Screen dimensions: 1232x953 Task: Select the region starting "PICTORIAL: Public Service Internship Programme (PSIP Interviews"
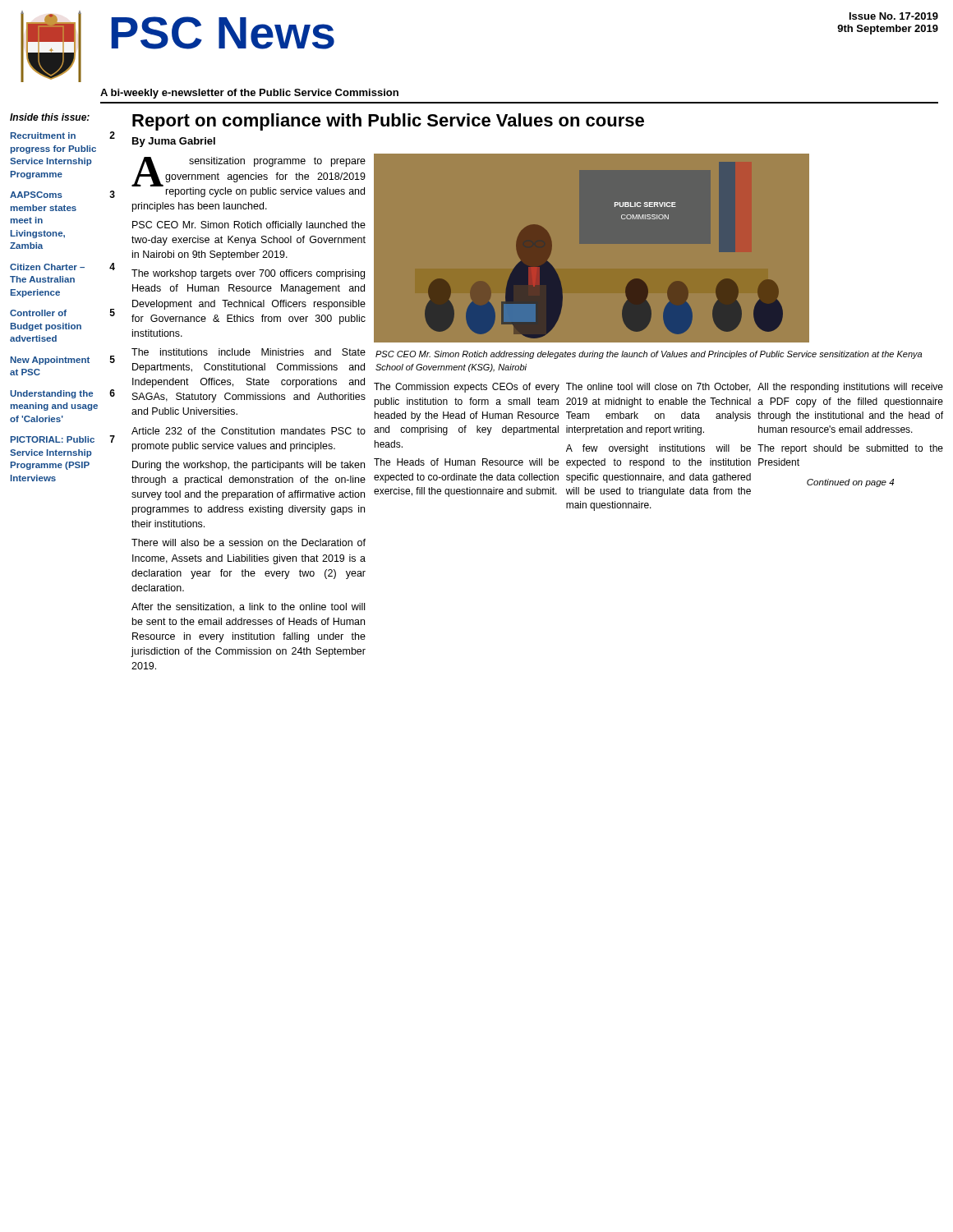(62, 459)
